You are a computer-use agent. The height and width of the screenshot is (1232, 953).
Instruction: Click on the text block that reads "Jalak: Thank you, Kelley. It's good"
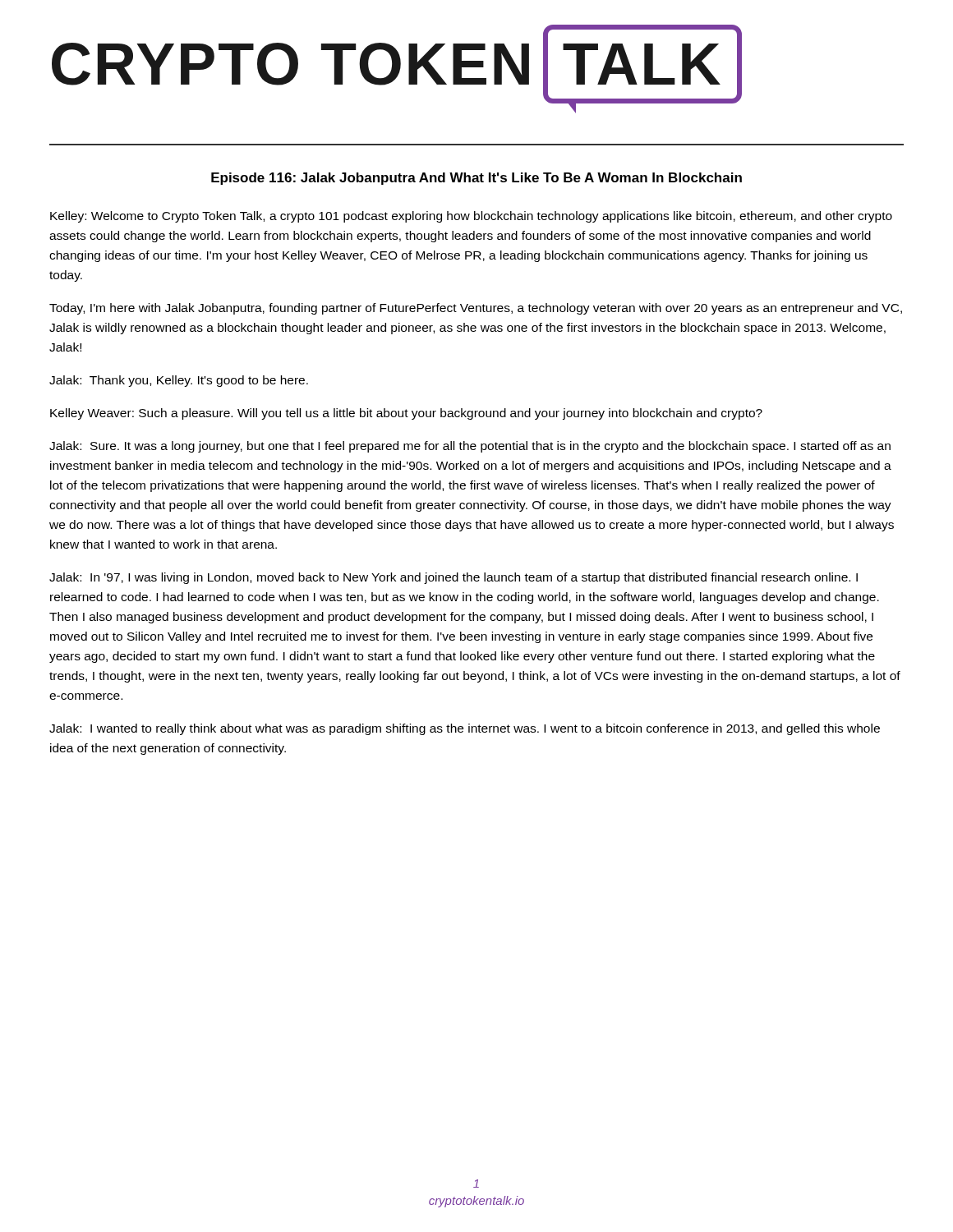pyautogui.click(x=179, y=380)
